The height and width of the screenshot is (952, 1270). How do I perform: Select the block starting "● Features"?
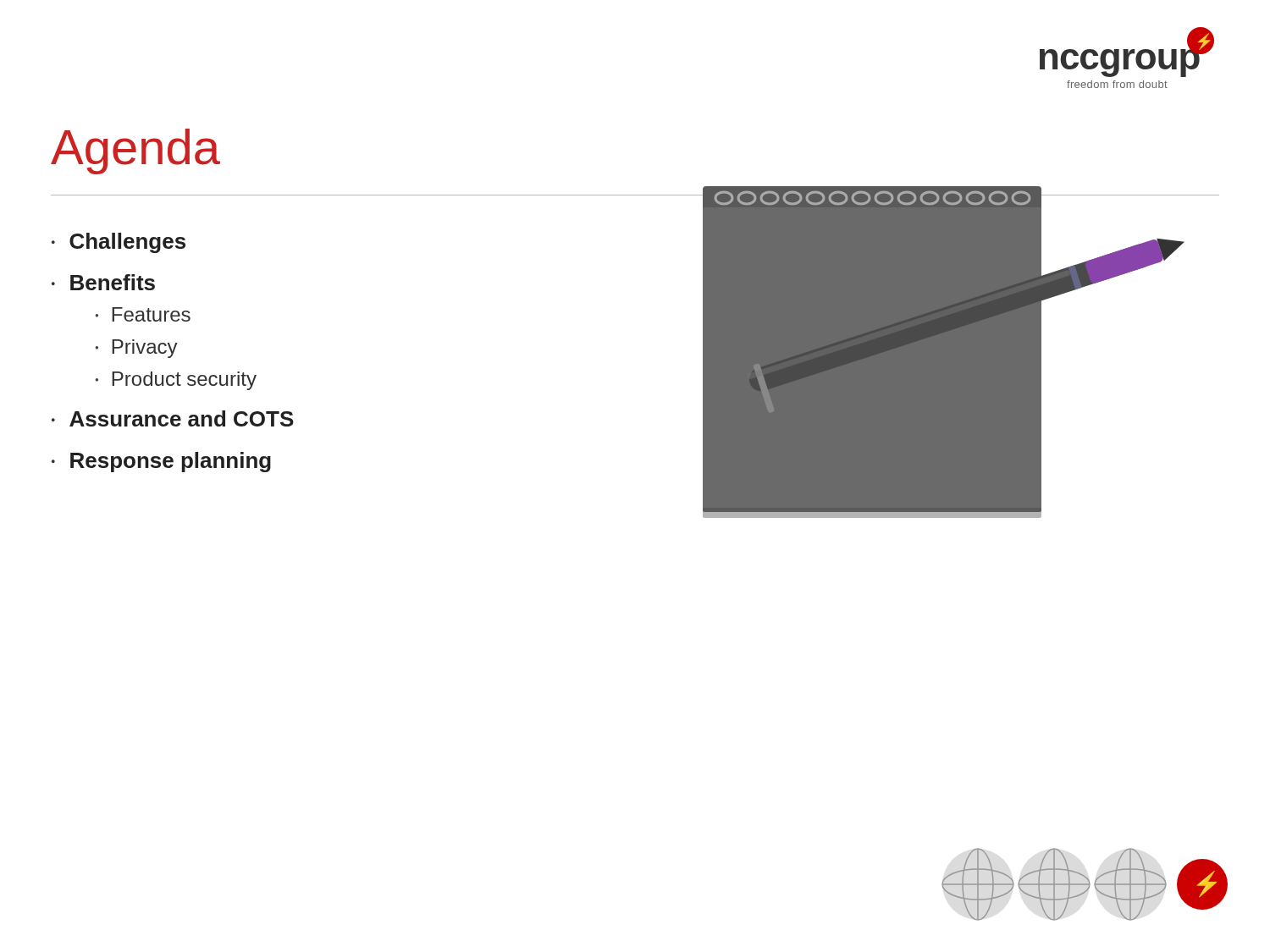[x=143, y=315]
